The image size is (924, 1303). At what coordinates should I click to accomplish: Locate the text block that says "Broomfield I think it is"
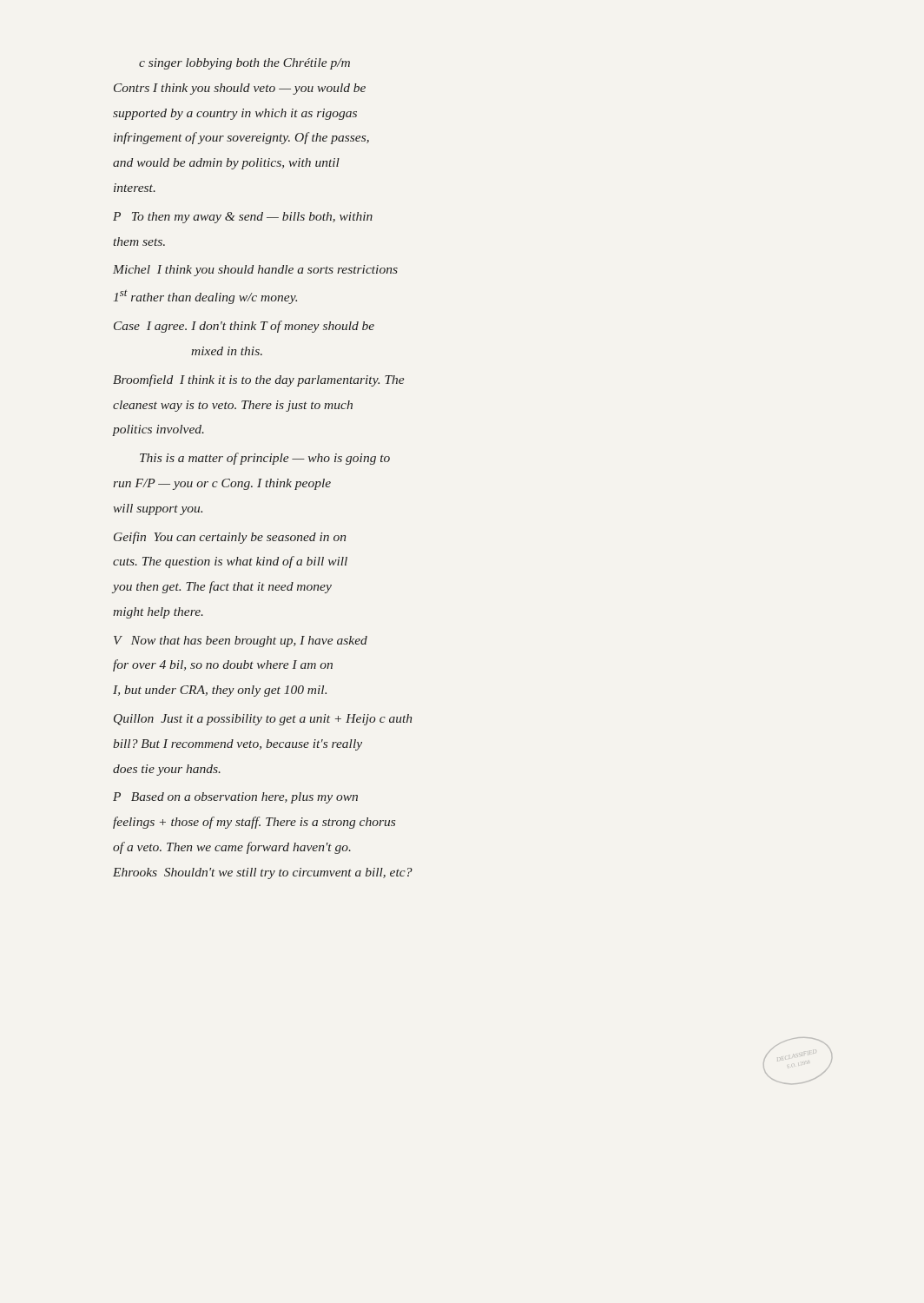point(259,380)
